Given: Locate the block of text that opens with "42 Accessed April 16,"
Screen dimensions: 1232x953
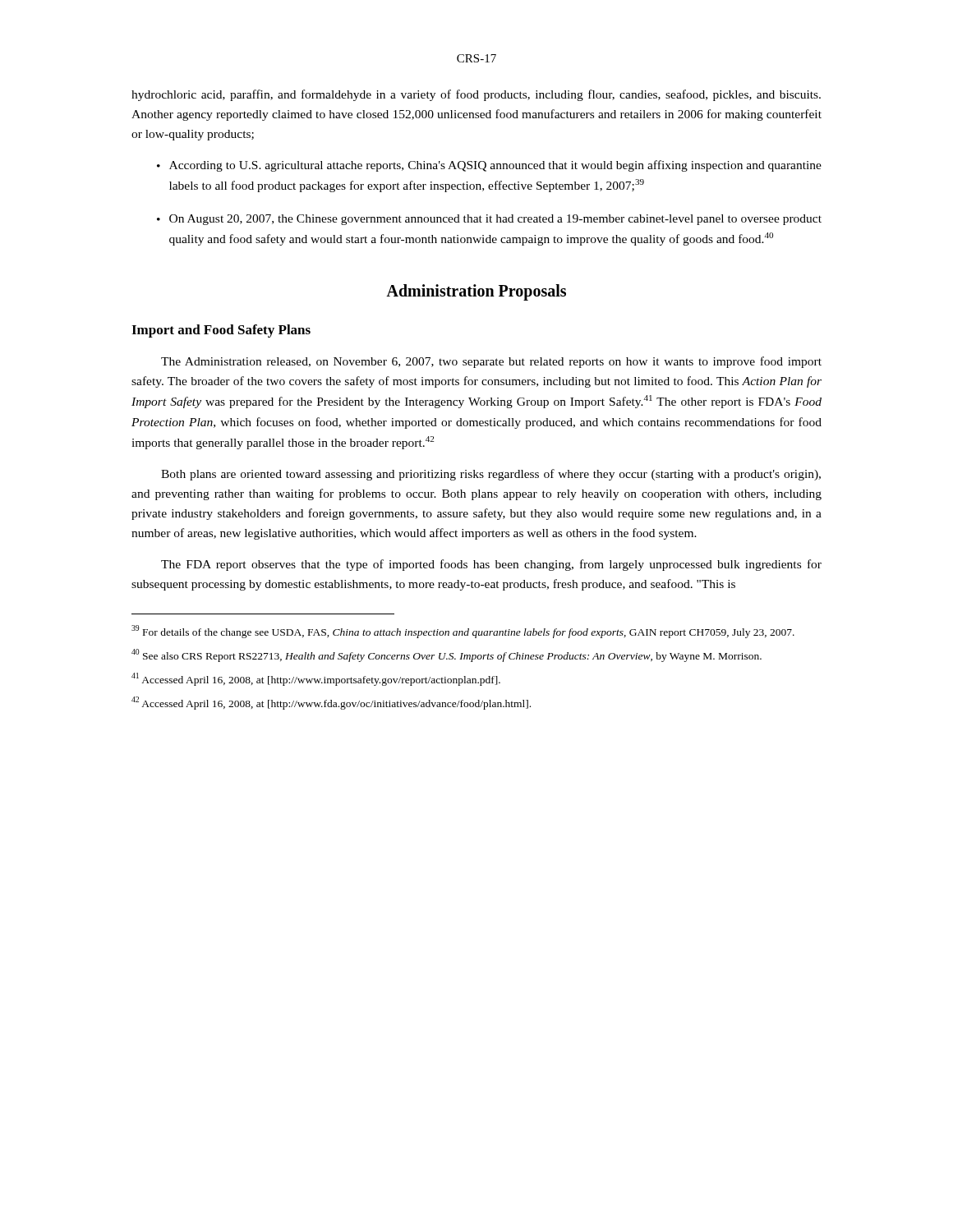Looking at the screenshot, I should click(332, 702).
